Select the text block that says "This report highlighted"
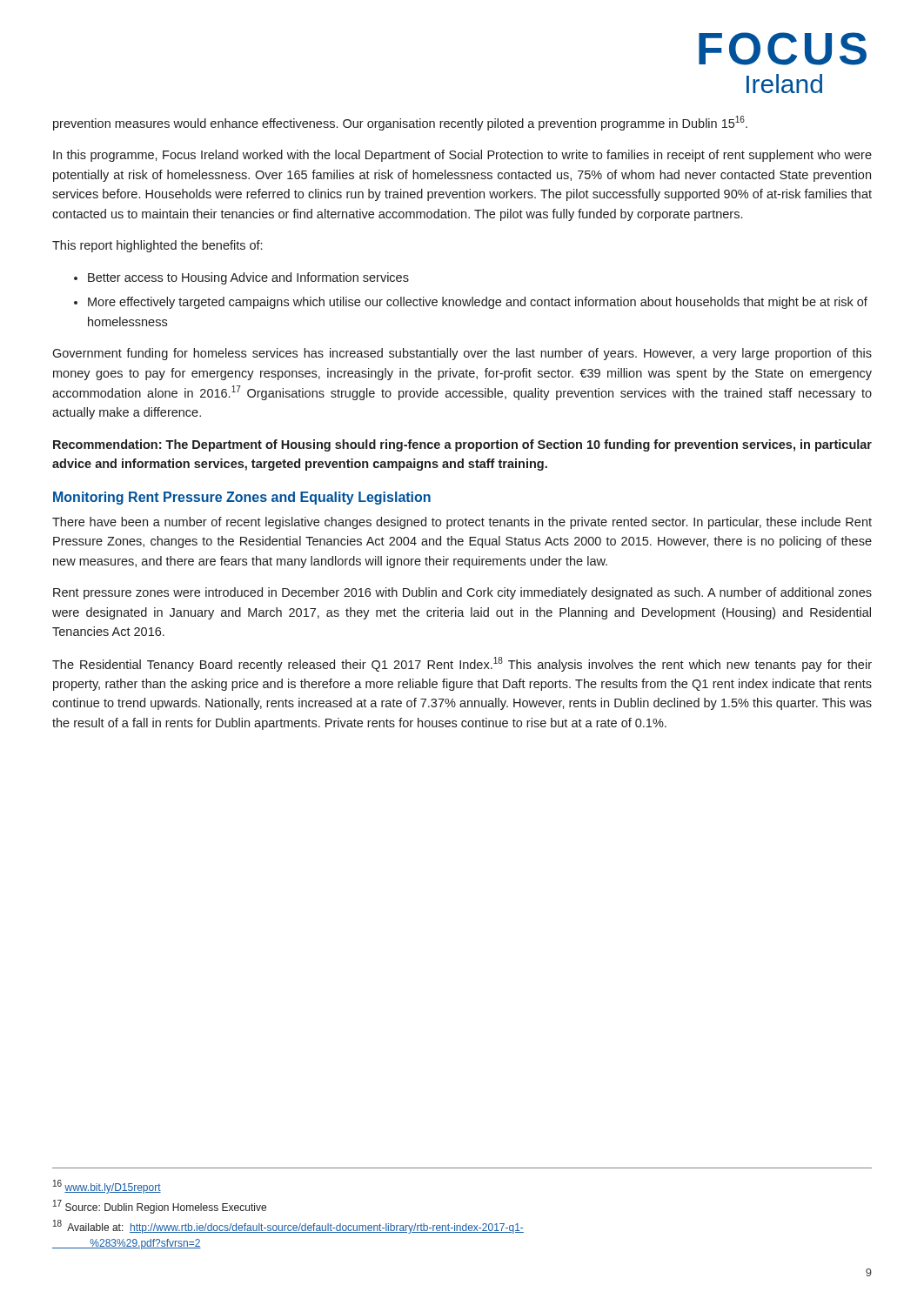 pyautogui.click(x=157, y=246)
